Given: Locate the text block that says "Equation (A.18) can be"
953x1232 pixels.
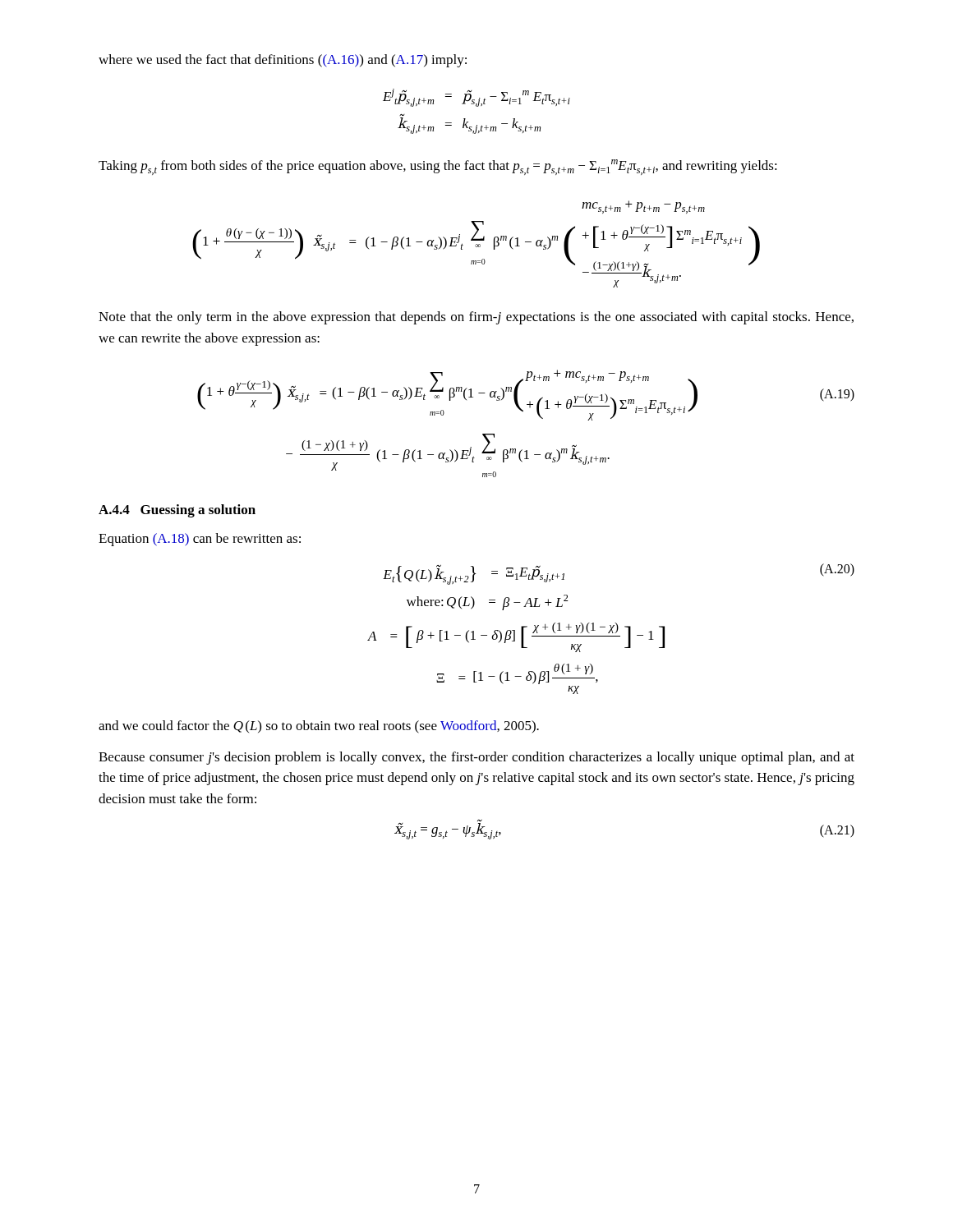Looking at the screenshot, I should (200, 539).
